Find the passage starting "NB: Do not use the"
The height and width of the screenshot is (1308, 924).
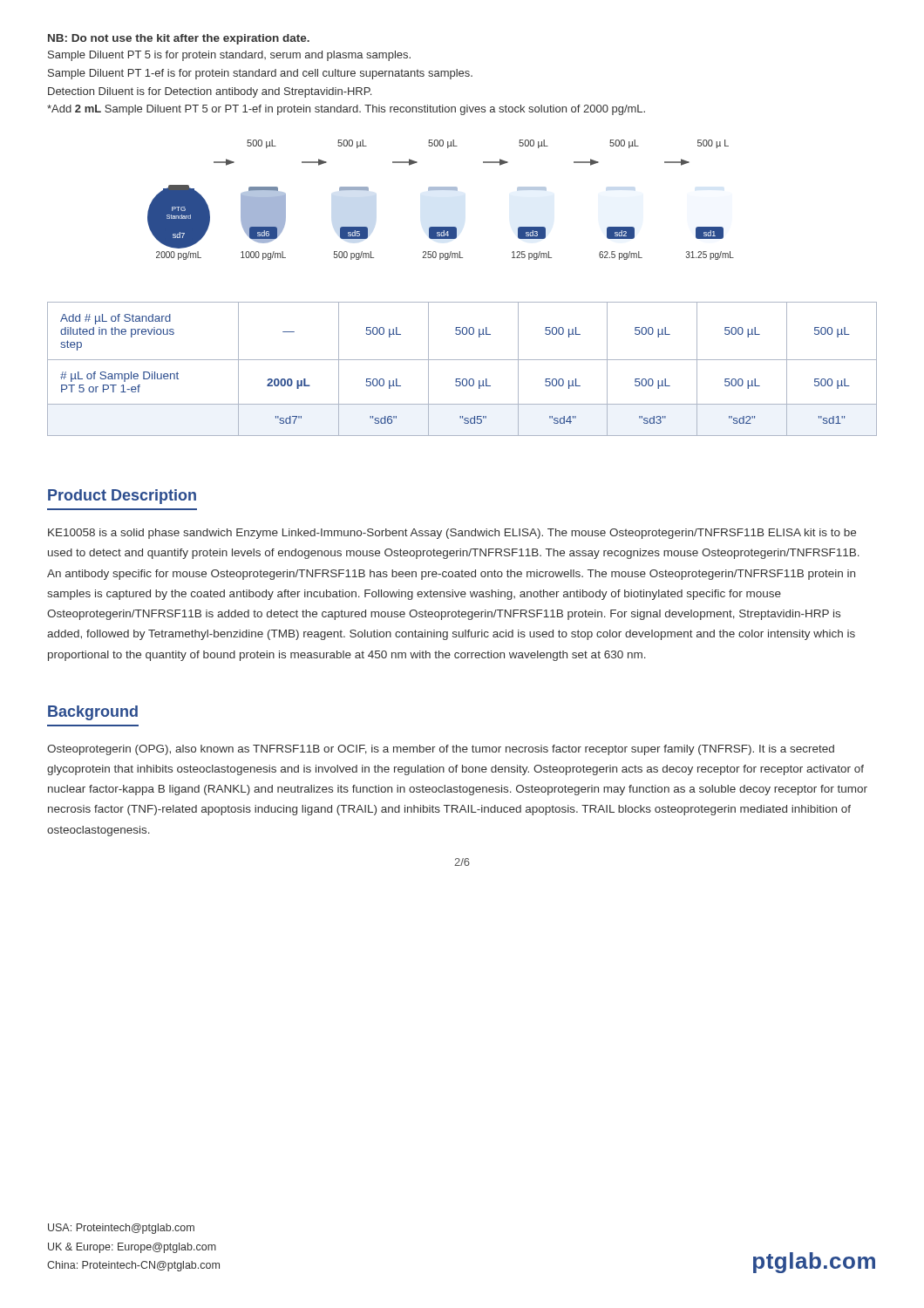tap(462, 75)
